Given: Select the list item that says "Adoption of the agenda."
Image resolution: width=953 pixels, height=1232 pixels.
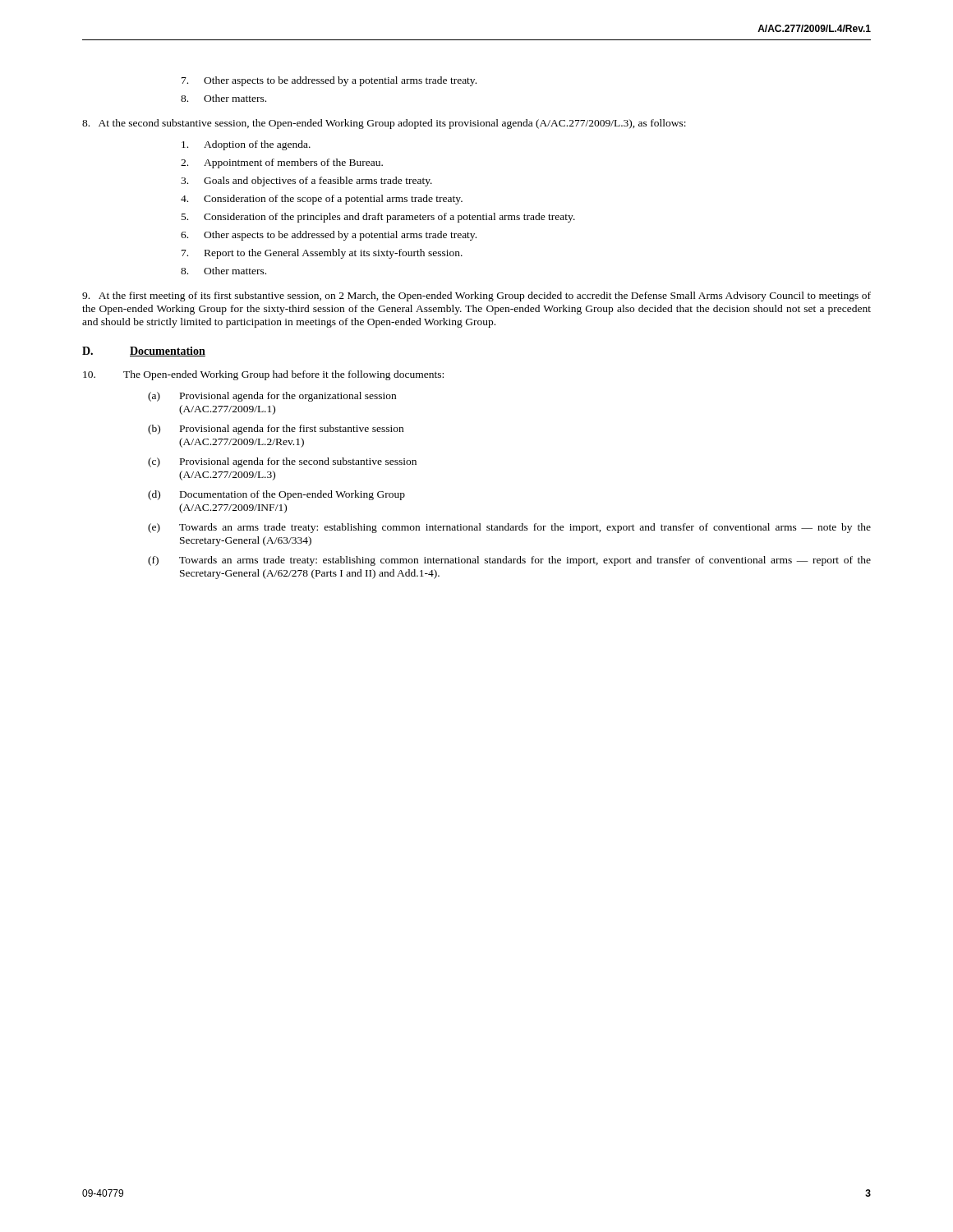Looking at the screenshot, I should 246,145.
